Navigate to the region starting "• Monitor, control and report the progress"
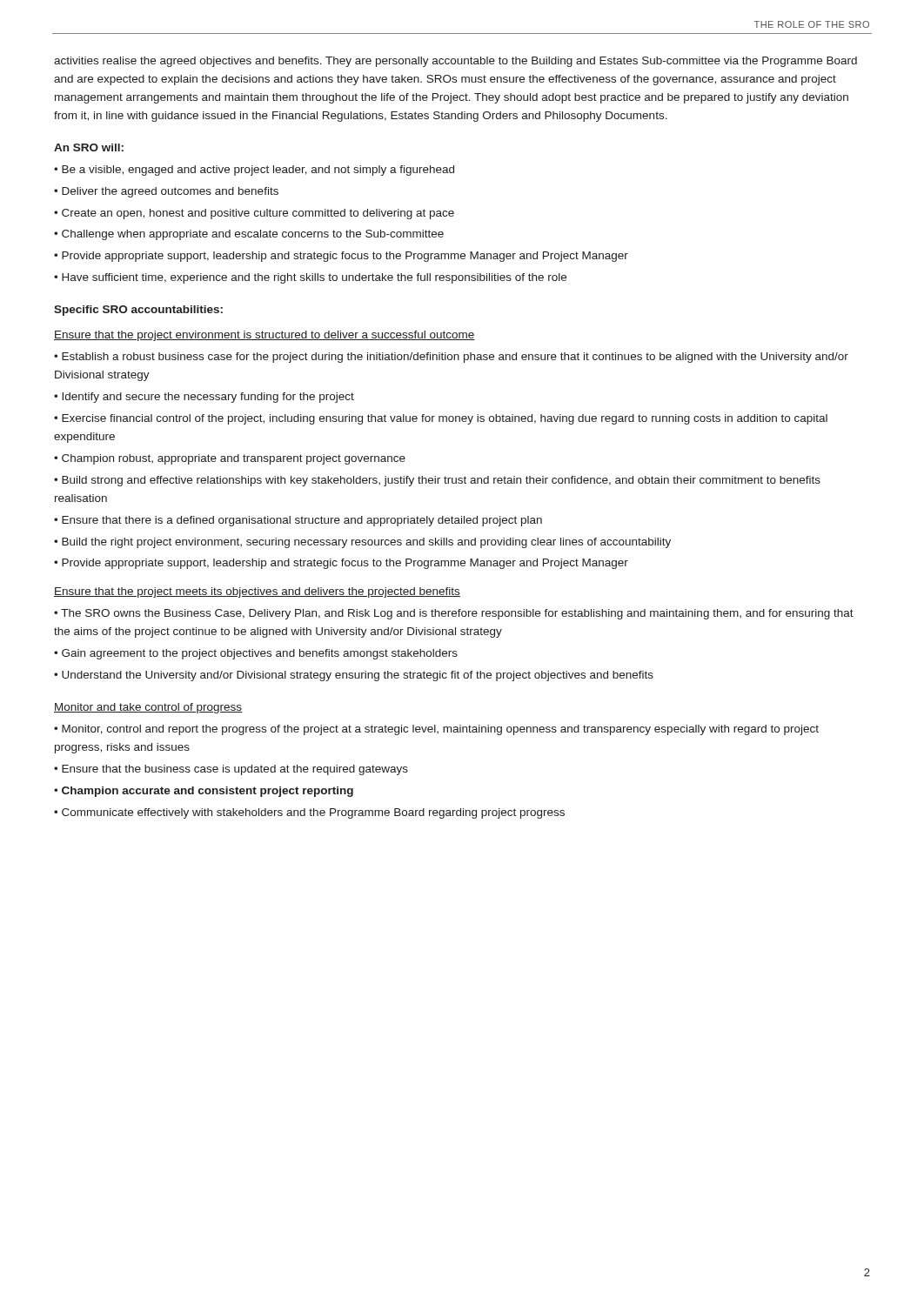Viewport: 924px width, 1305px height. click(436, 738)
